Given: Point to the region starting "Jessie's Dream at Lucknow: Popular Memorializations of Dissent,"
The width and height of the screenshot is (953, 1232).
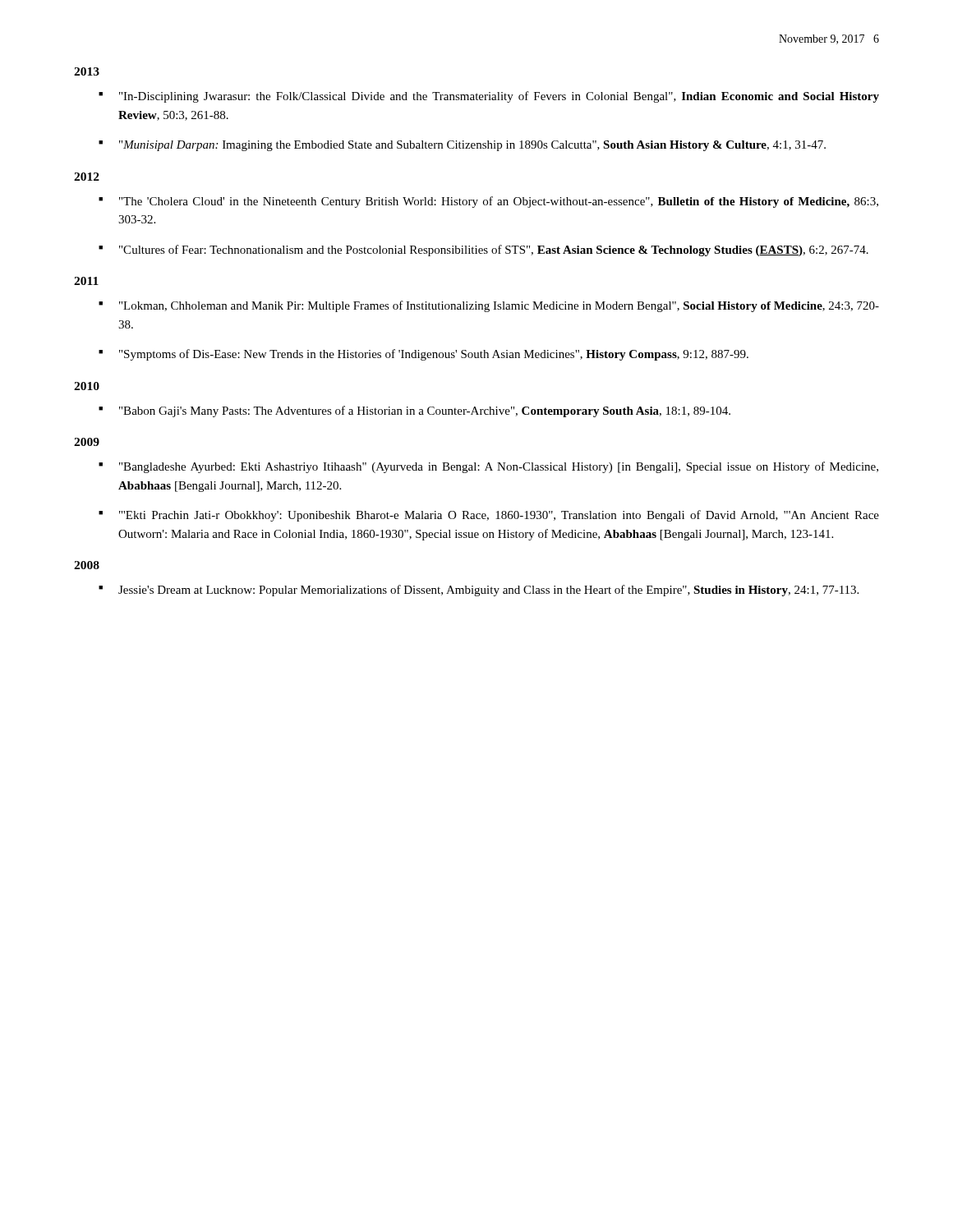Looking at the screenshot, I should click(489, 590).
